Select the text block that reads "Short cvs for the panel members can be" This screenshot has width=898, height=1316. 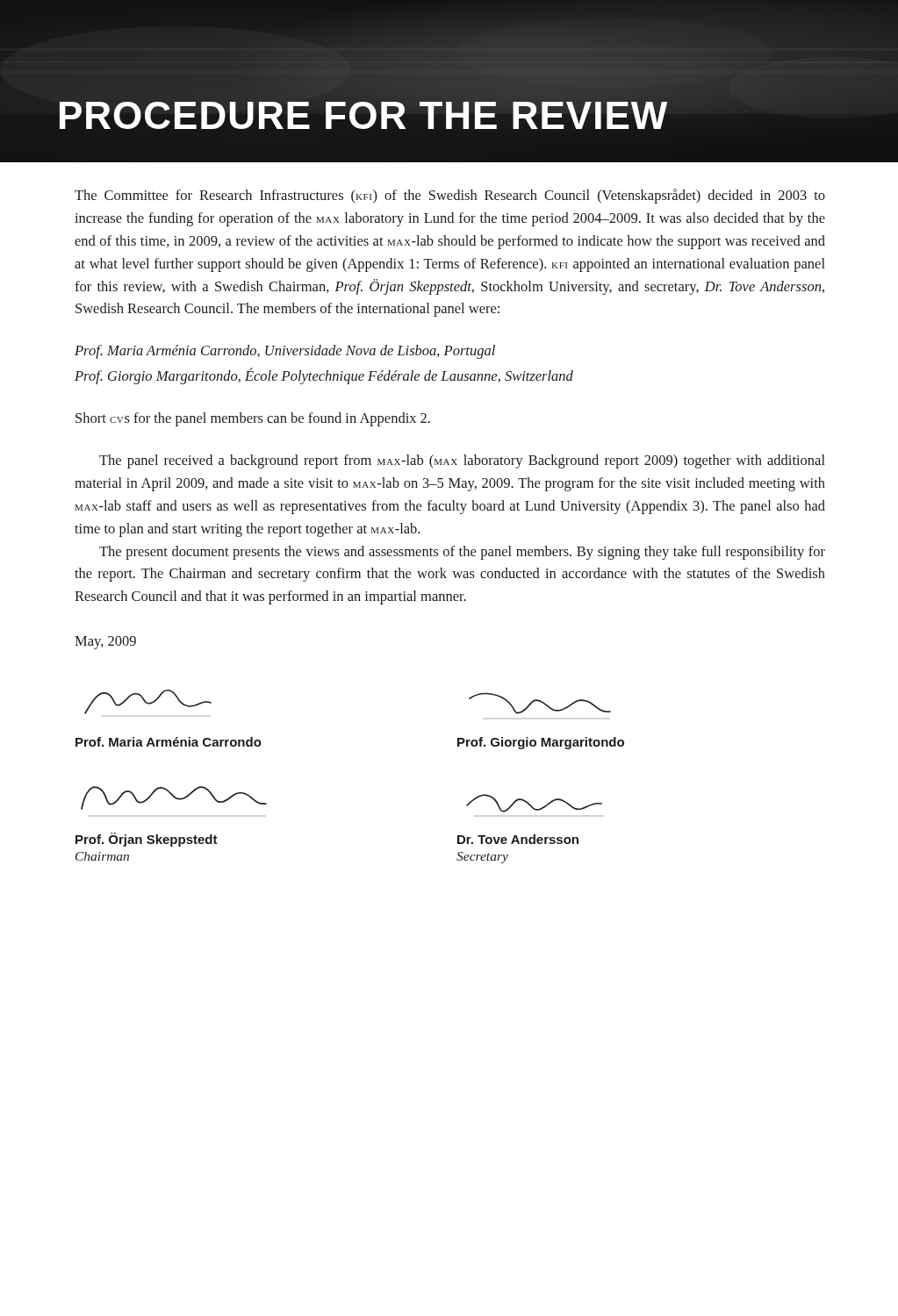(253, 418)
